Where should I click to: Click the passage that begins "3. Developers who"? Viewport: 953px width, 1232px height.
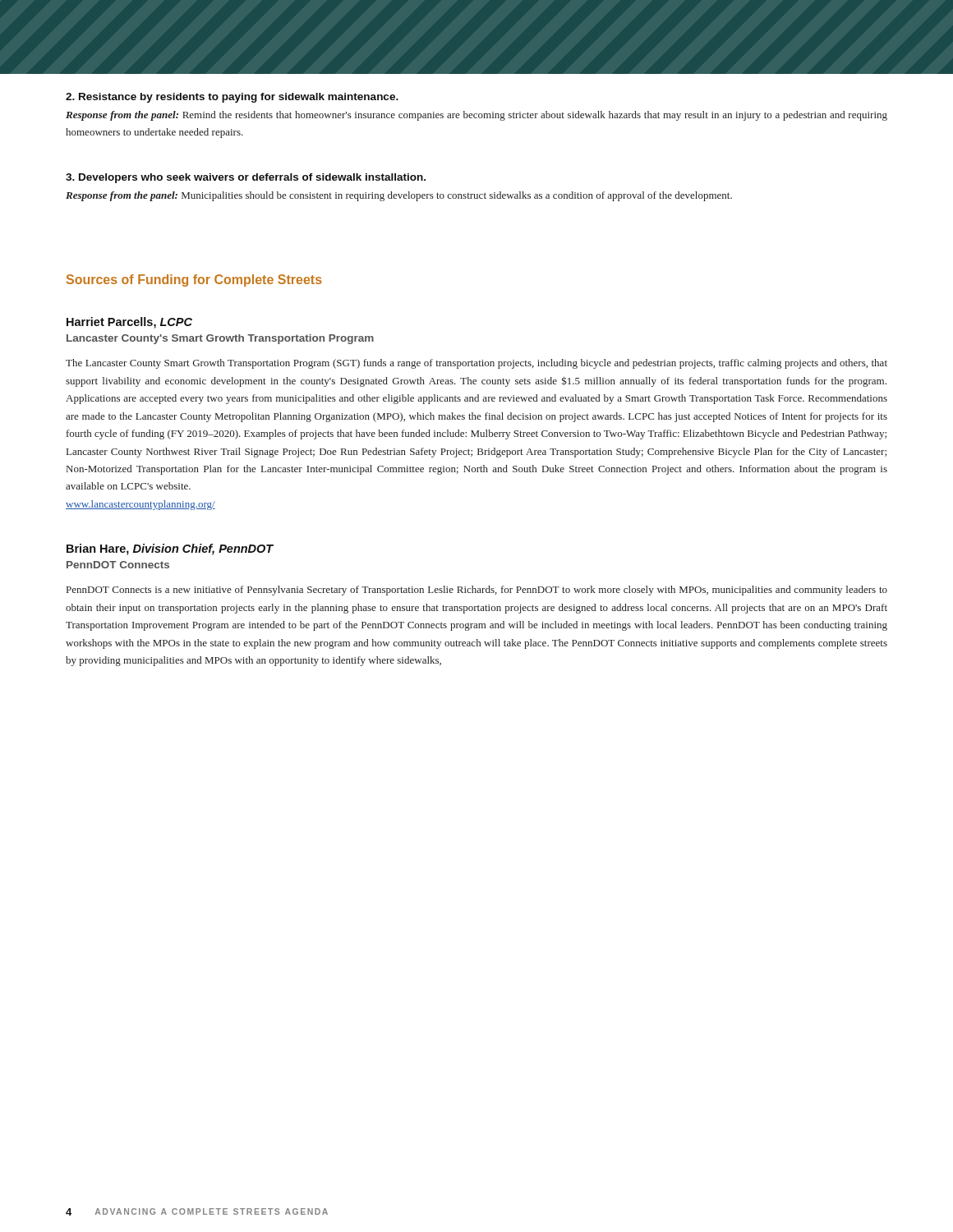click(476, 187)
